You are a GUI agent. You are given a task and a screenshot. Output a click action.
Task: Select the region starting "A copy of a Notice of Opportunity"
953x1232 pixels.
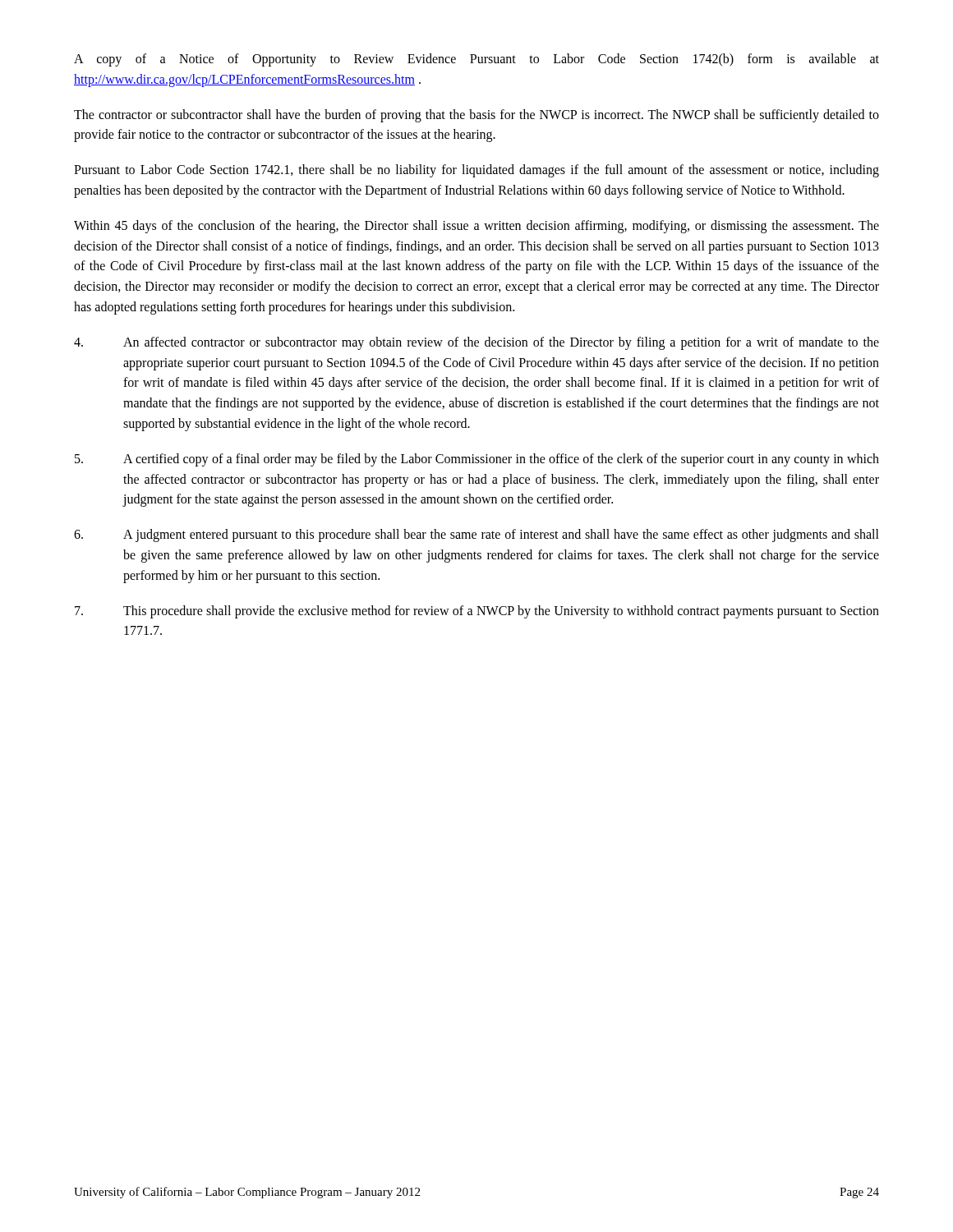click(x=476, y=69)
